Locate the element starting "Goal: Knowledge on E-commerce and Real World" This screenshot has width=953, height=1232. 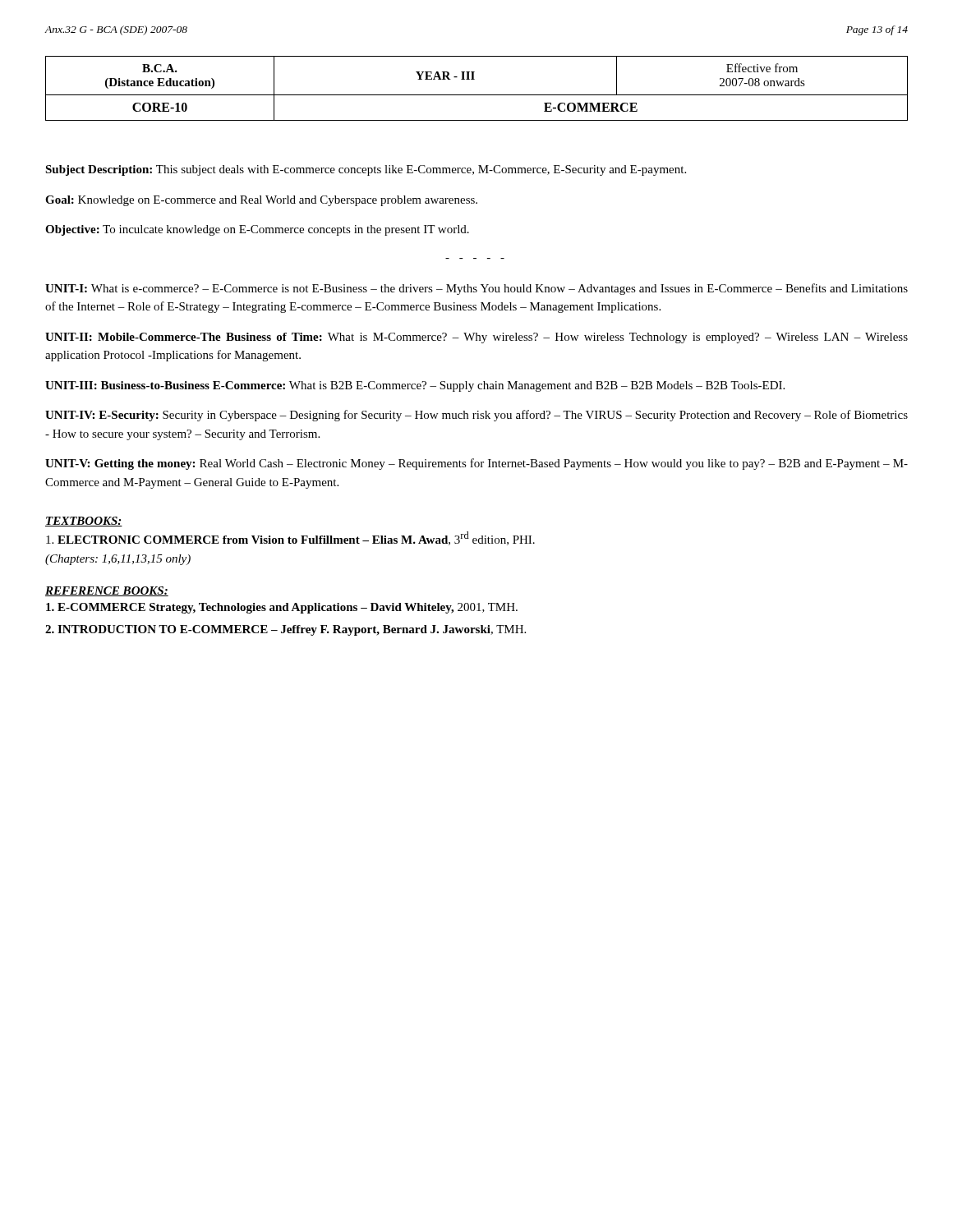(262, 199)
